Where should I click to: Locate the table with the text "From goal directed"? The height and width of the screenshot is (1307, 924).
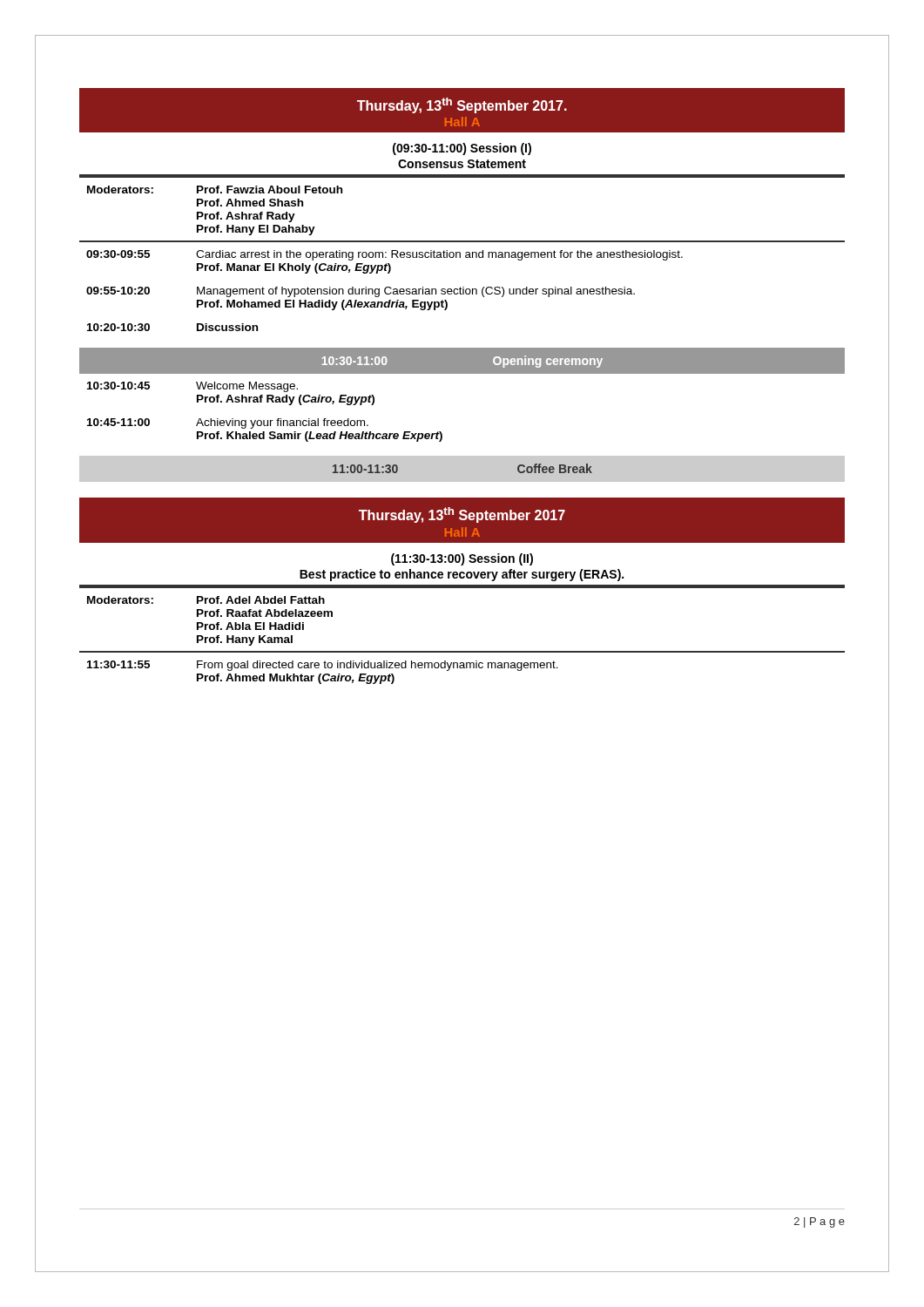pos(462,637)
